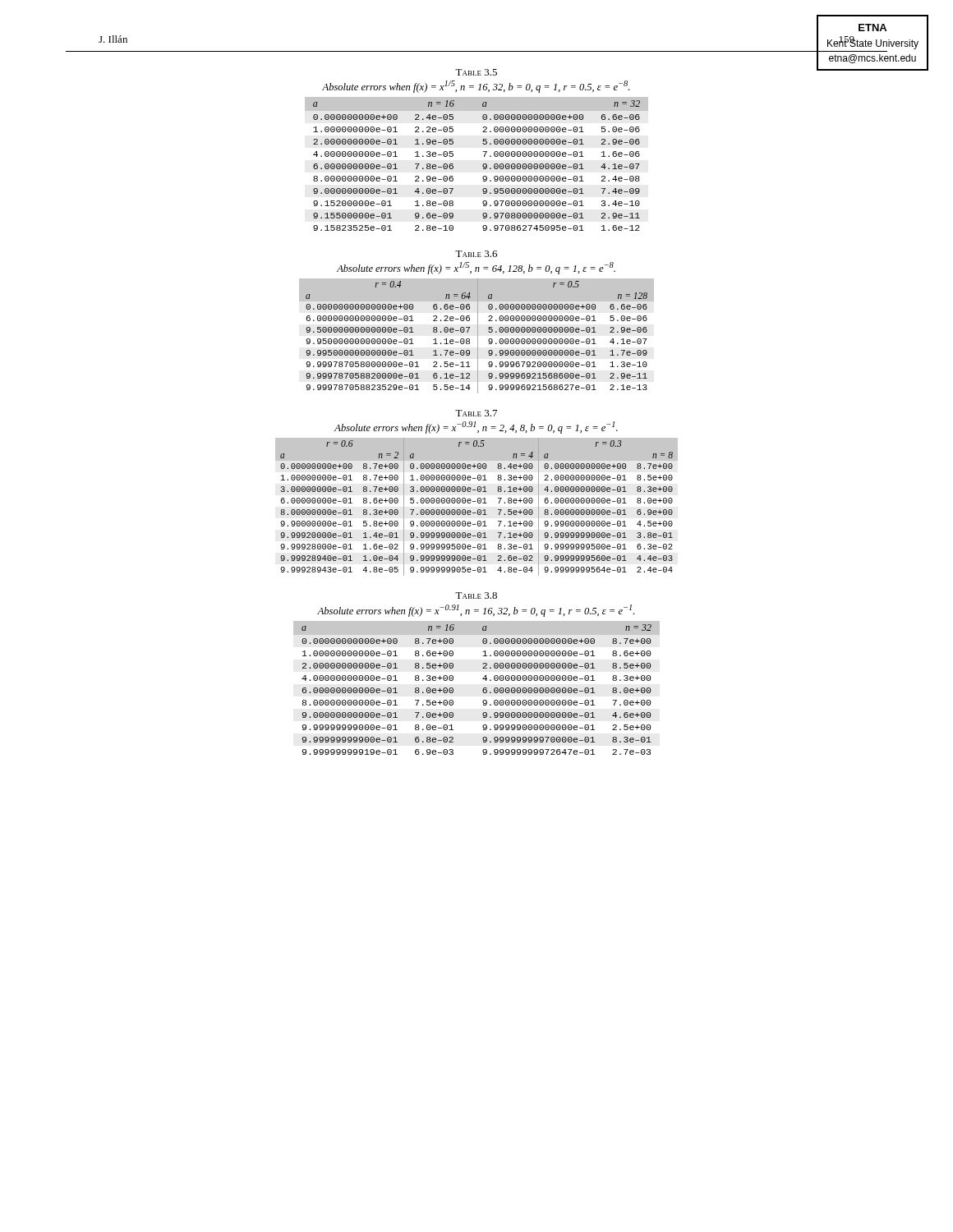The image size is (953, 1232).
Task: Select the table that reads "r = 0.4"
Action: 476,336
